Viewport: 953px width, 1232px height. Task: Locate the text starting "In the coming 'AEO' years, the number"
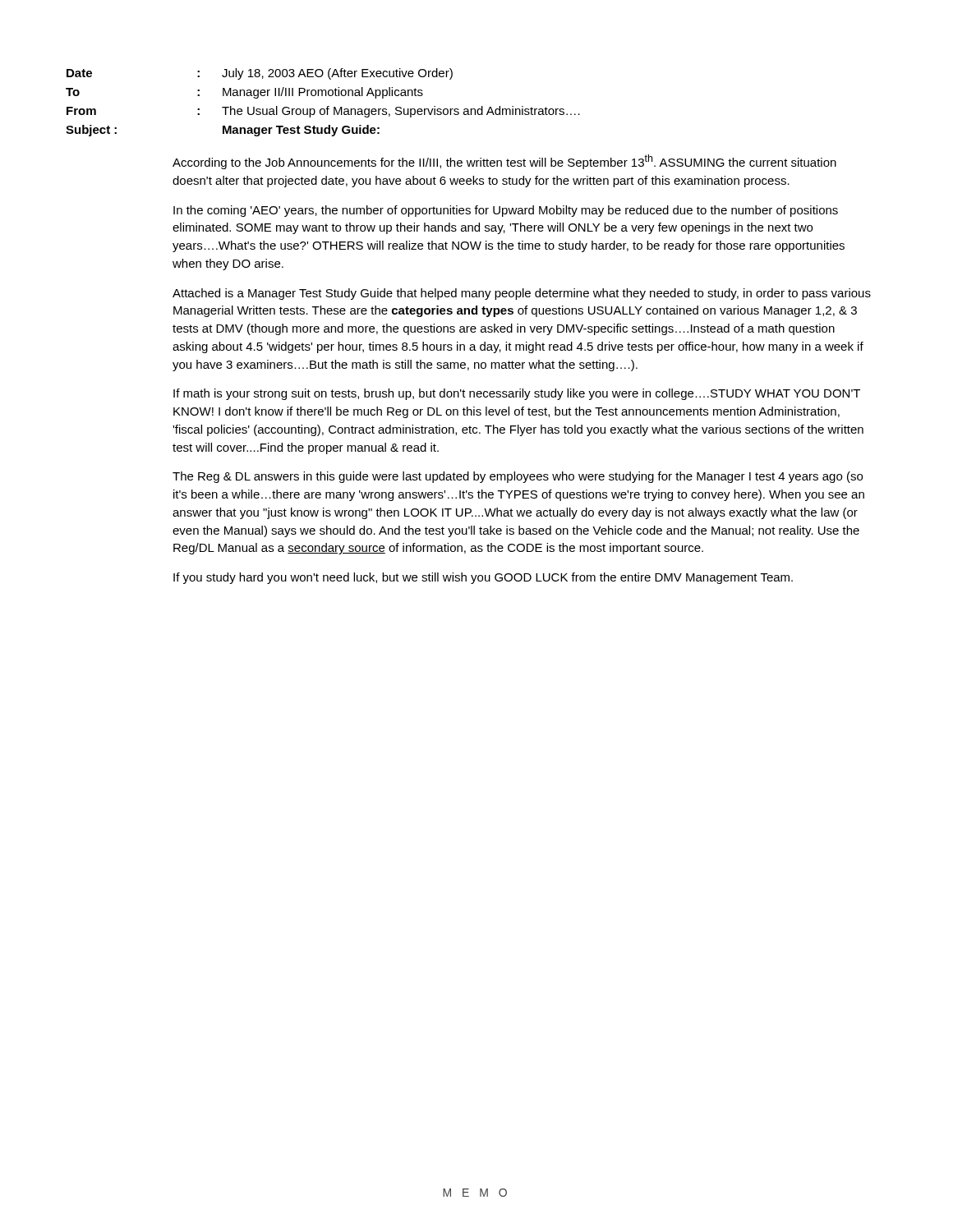point(522,237)
